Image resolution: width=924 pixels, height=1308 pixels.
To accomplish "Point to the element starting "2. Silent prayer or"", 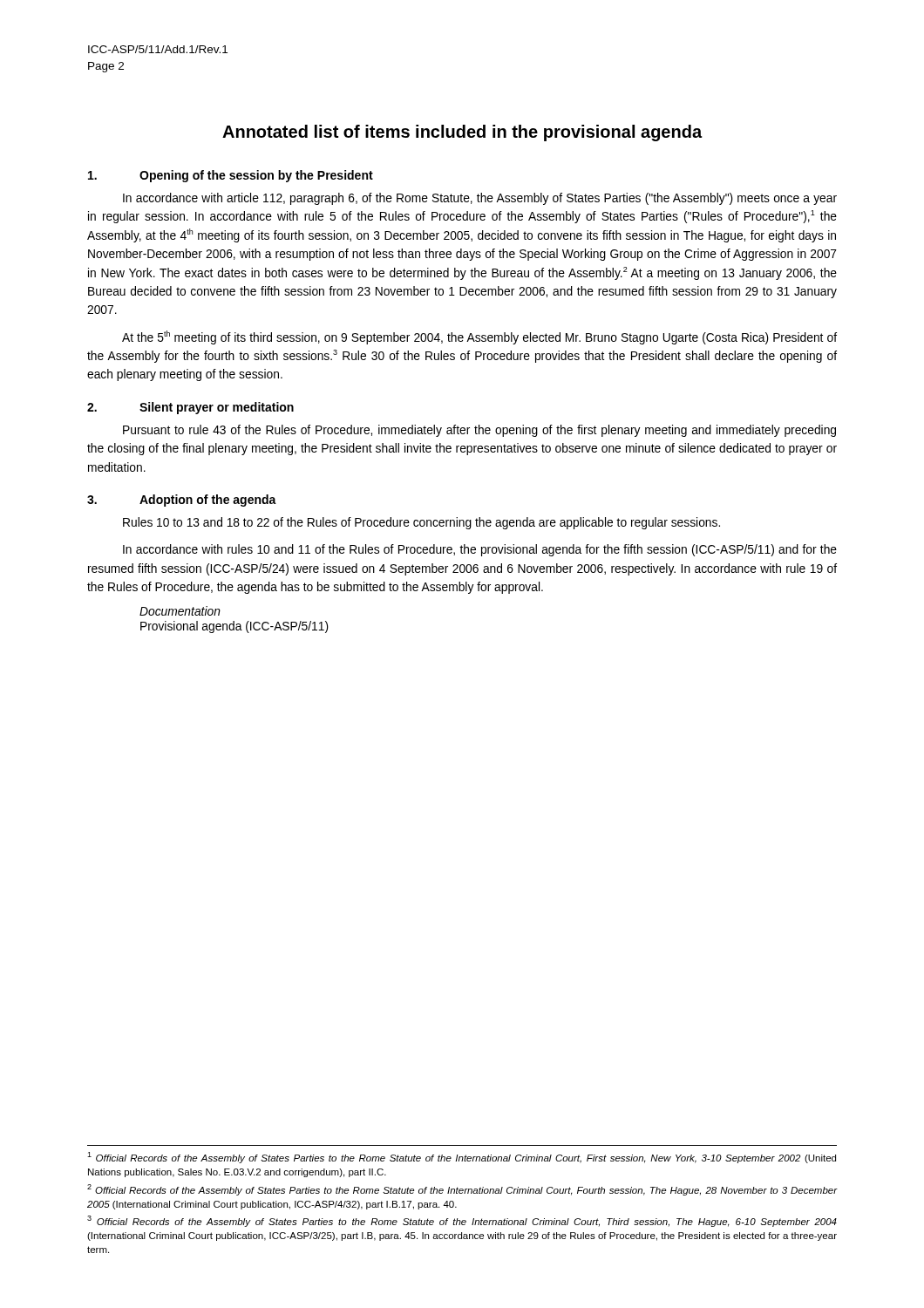I will [191, 407].
